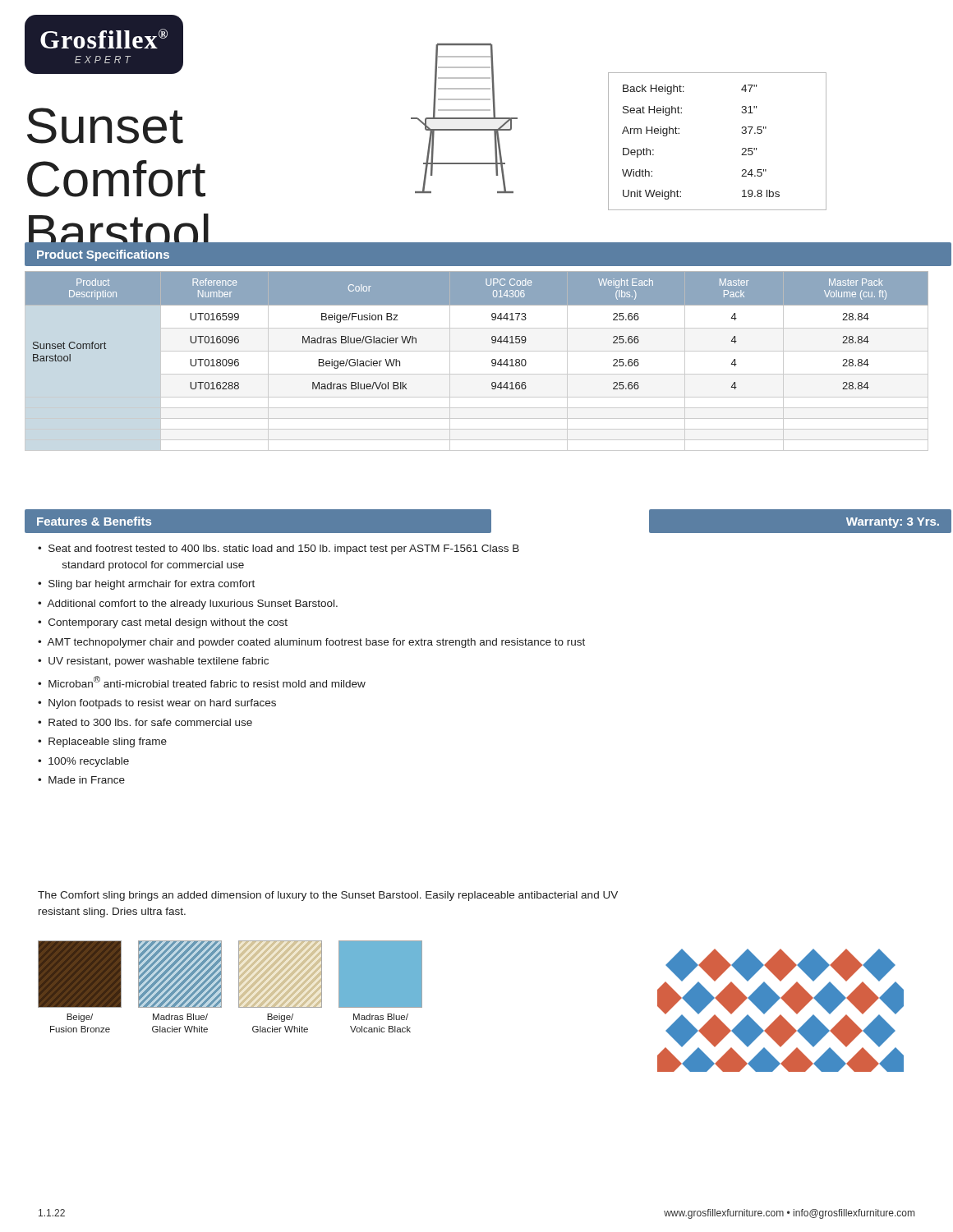Where does it say "• Made in France"?
Image resolution: width=953 pixels, height=1232 pixels.
[x=81, y=780]
